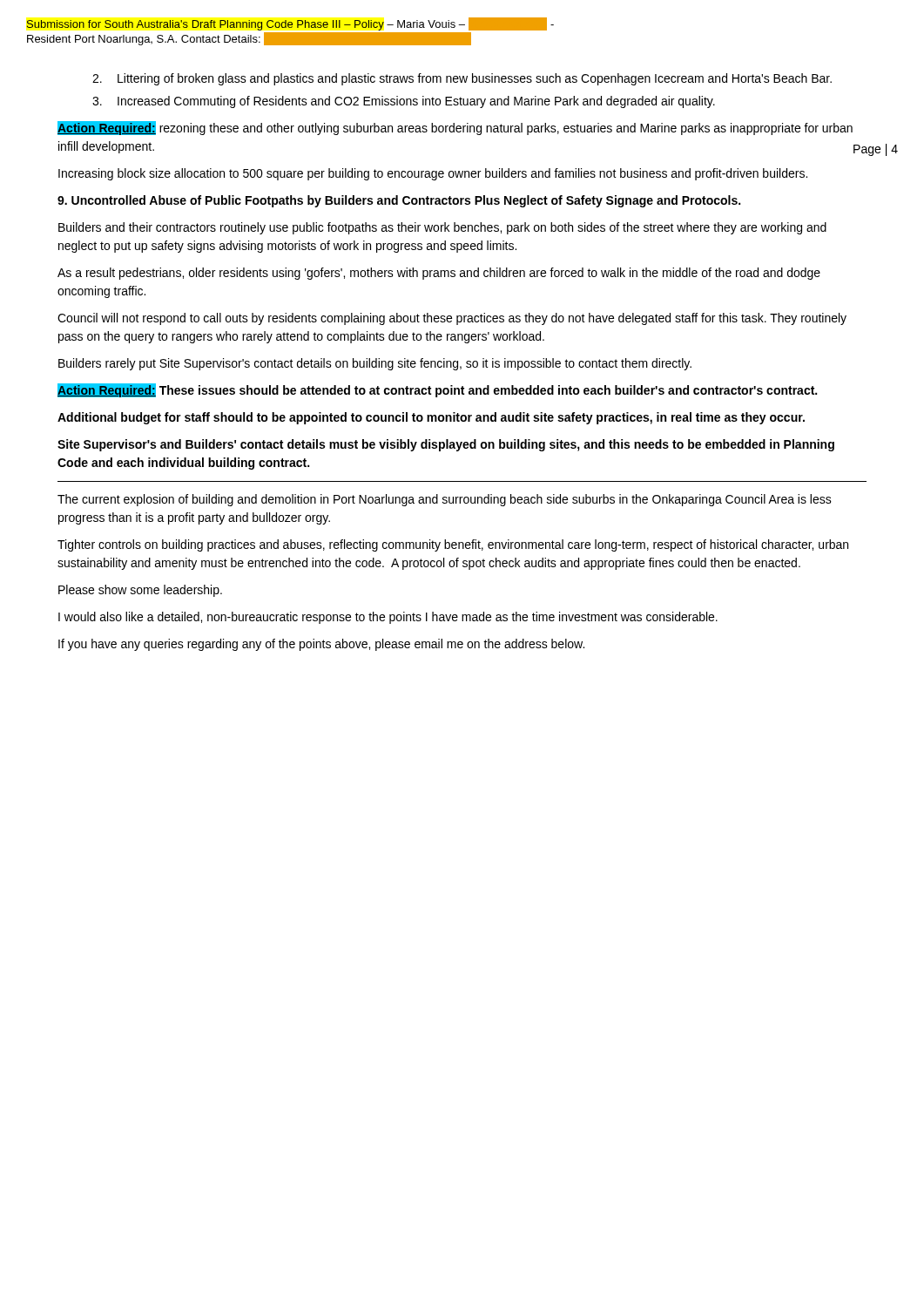Point to the block beginning "If you have any queries regarding any of"

coord(321,644)
